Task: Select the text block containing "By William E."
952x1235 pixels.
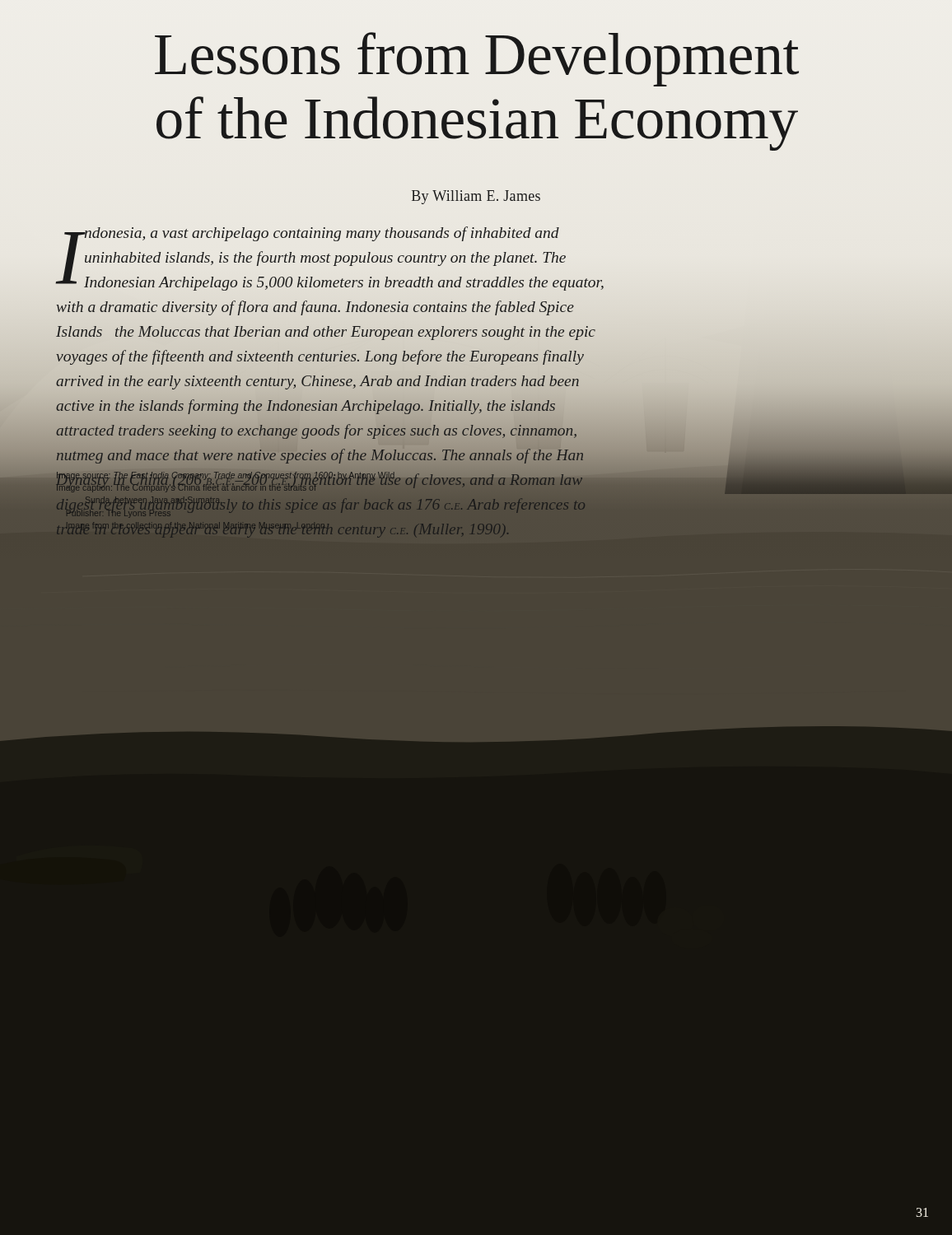Action: (x=476, y=196)
